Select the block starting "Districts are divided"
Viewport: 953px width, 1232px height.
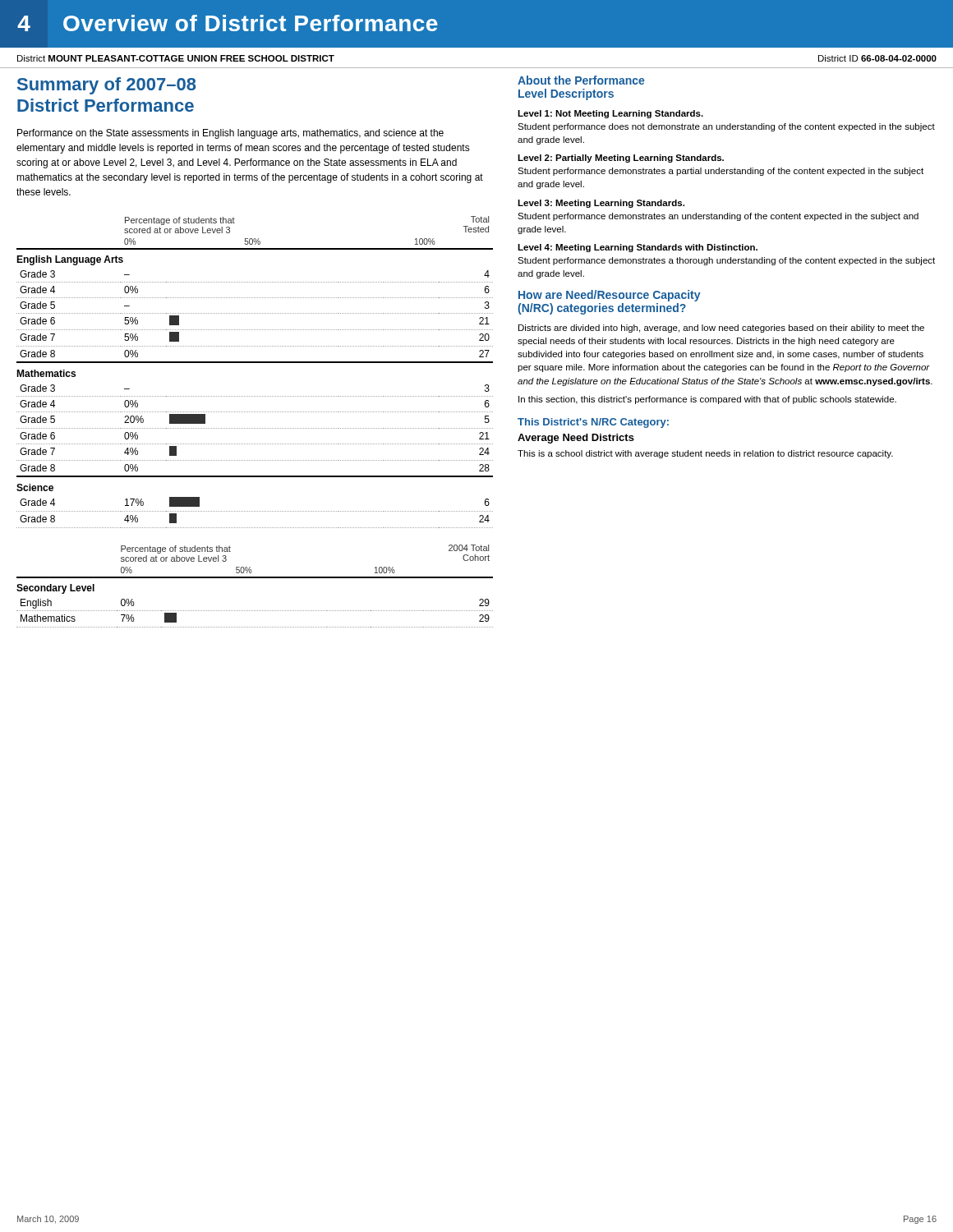(725, 354)
